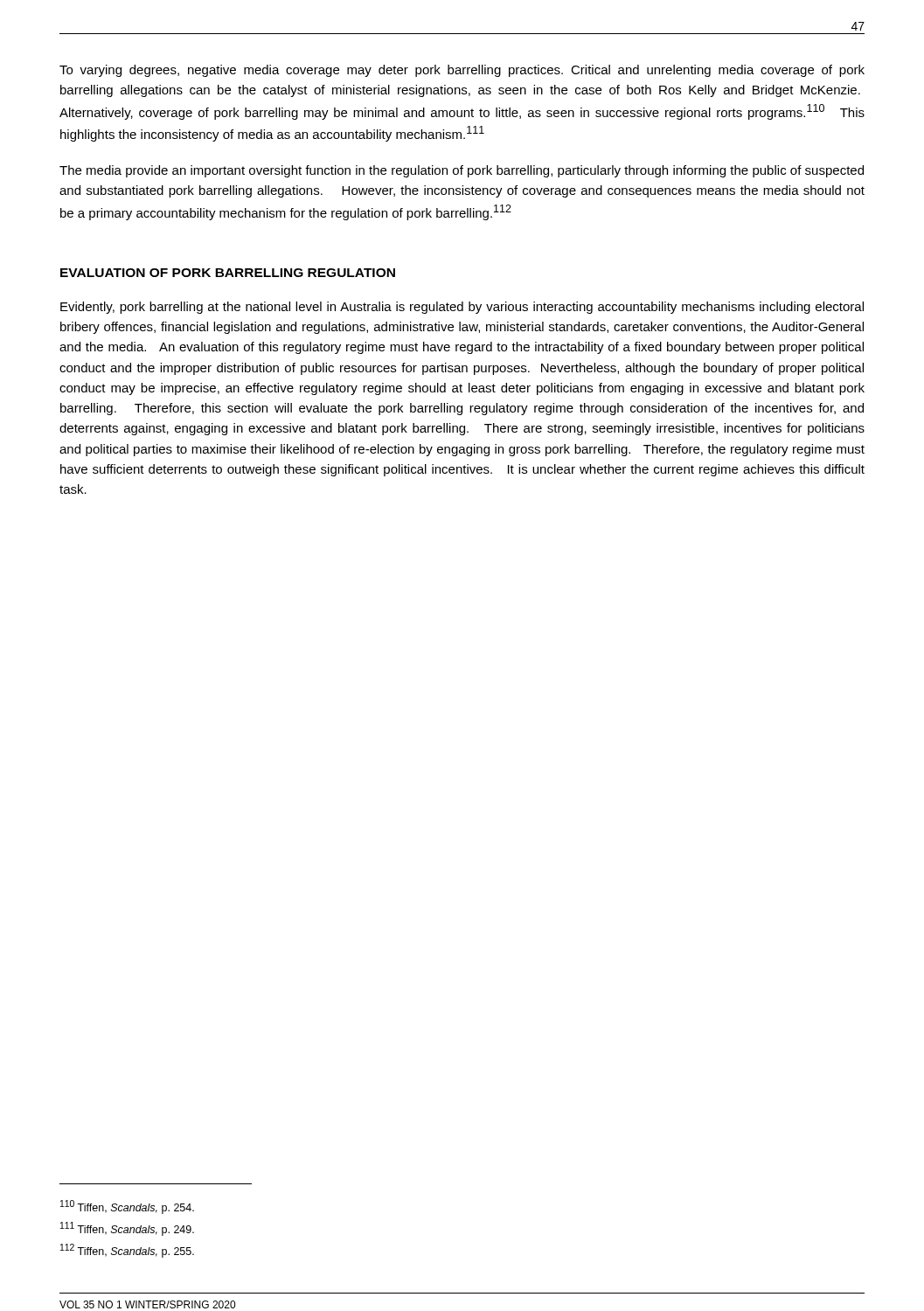Select the footnote containing "111 Tiffen, Scandals, p. 249."
Screen dimensions: 1311x924
[x=127, y=1229]
